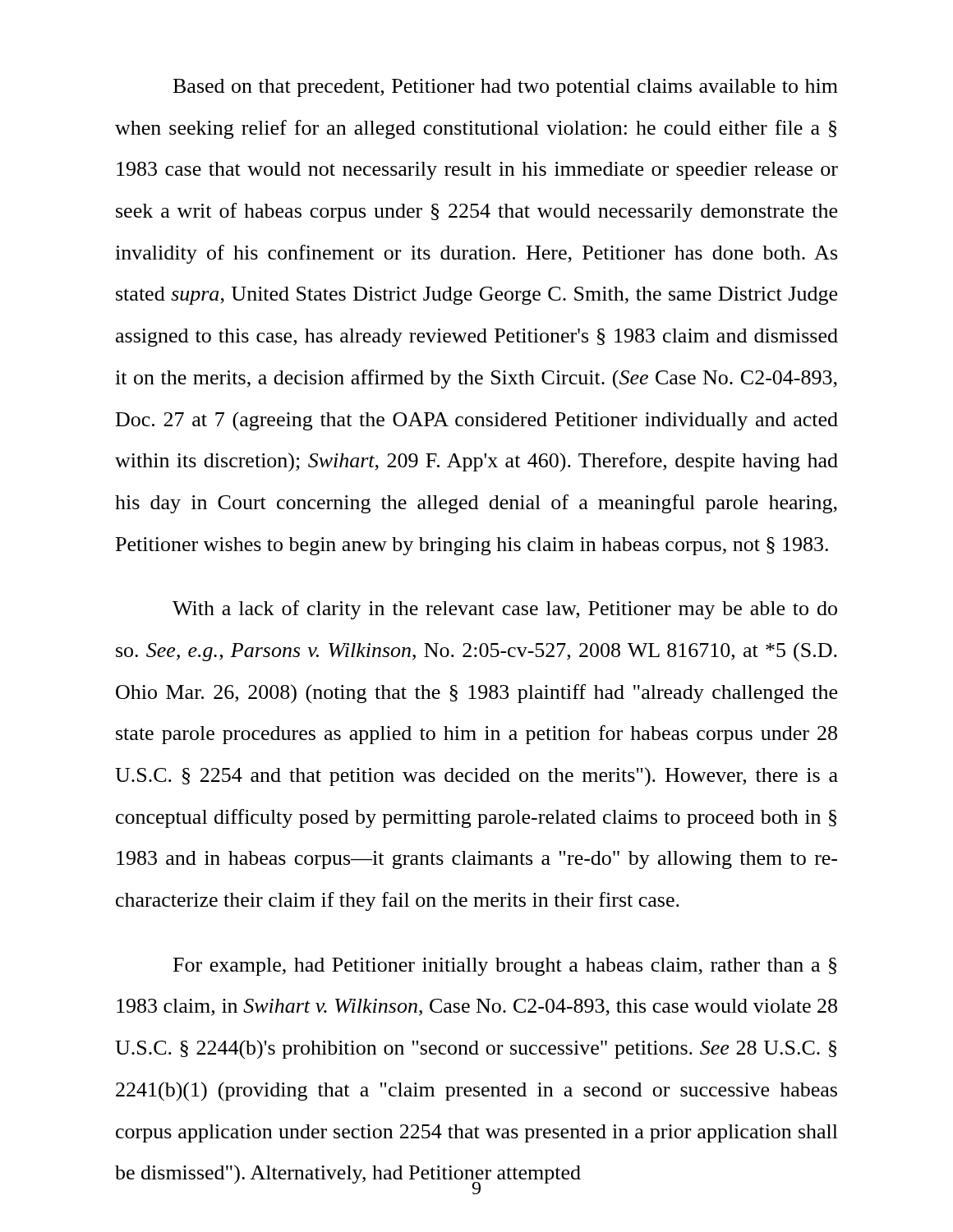Point to the element starting "With a lack"

tap(505, 610)
